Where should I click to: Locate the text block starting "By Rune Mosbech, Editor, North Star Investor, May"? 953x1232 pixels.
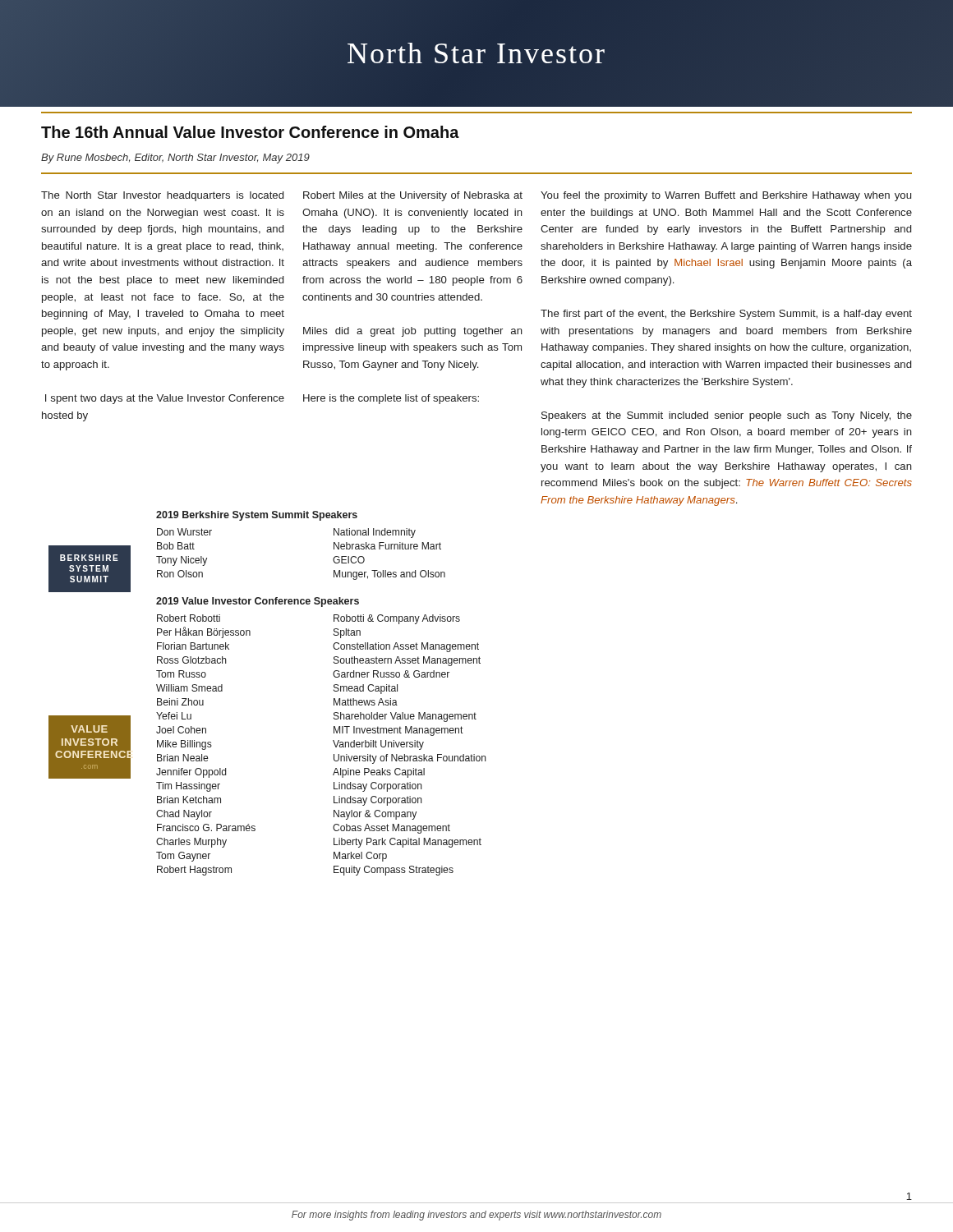point(175,157)
